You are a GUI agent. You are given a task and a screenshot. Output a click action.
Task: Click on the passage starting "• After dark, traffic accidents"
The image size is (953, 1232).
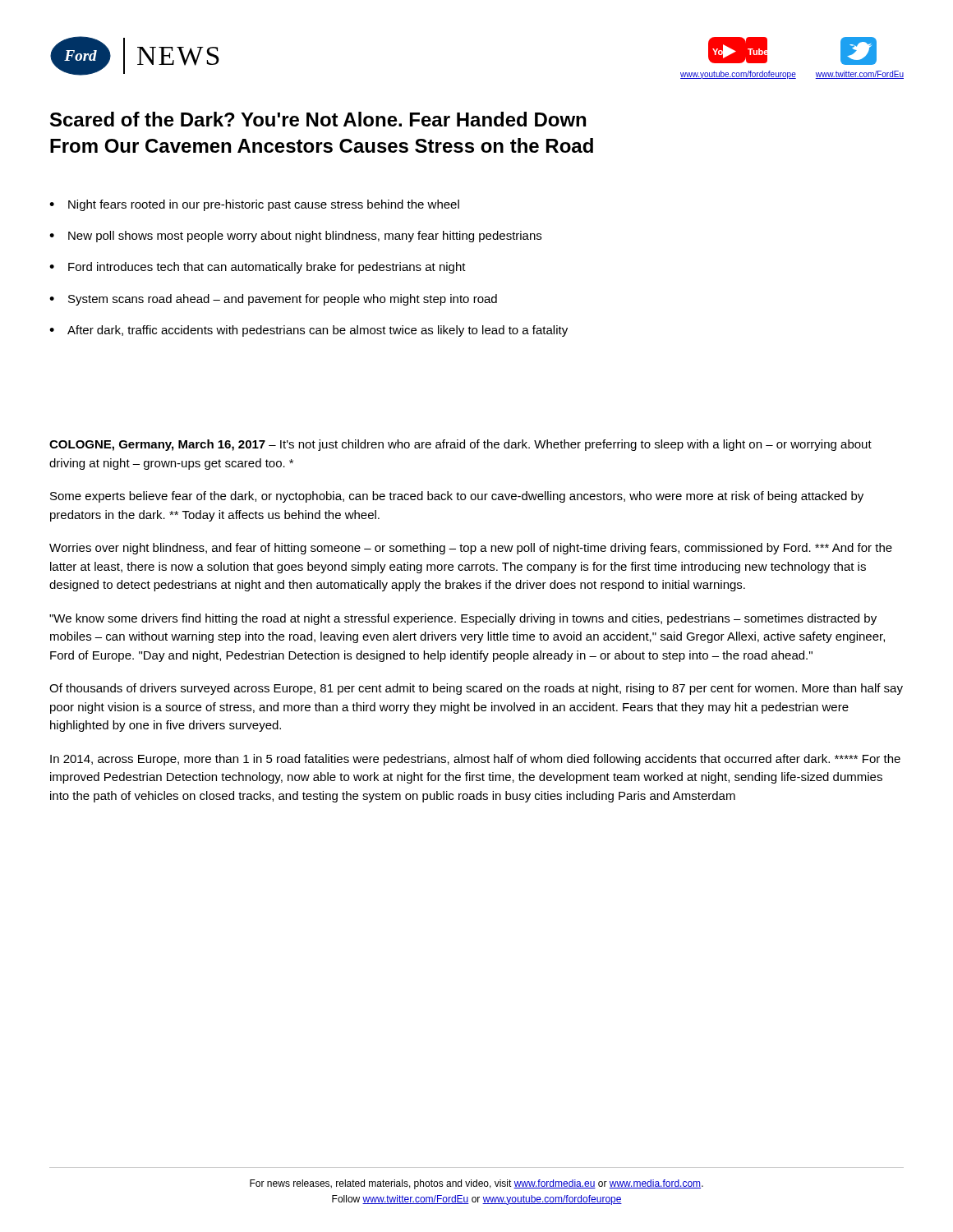[x=309, y=331]
